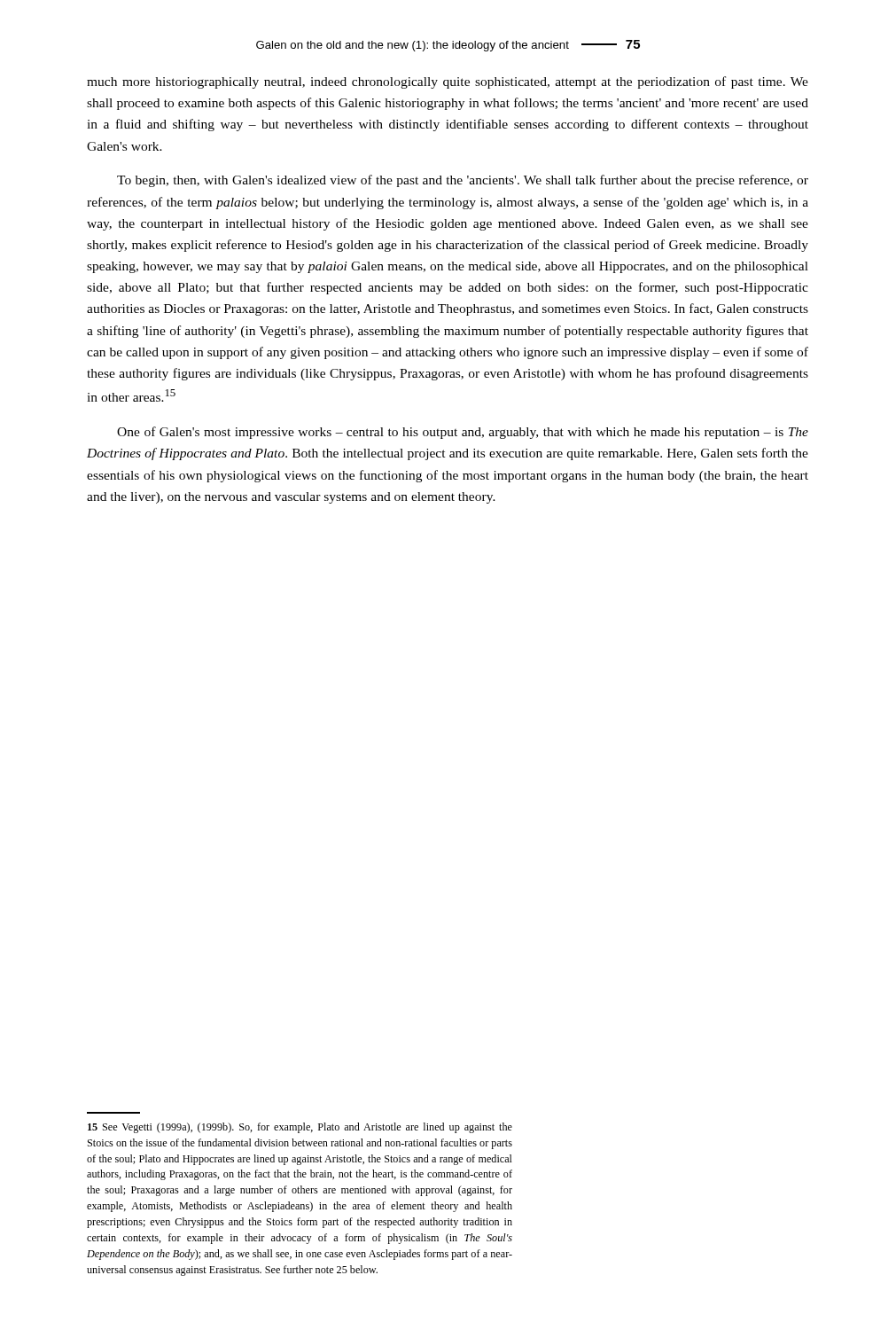Navigate to the text starting "much more historiographically neutral, indeed chronologically quite sophisticated,"
This screenshot has width=896, height=1330.
coord(448,289)
